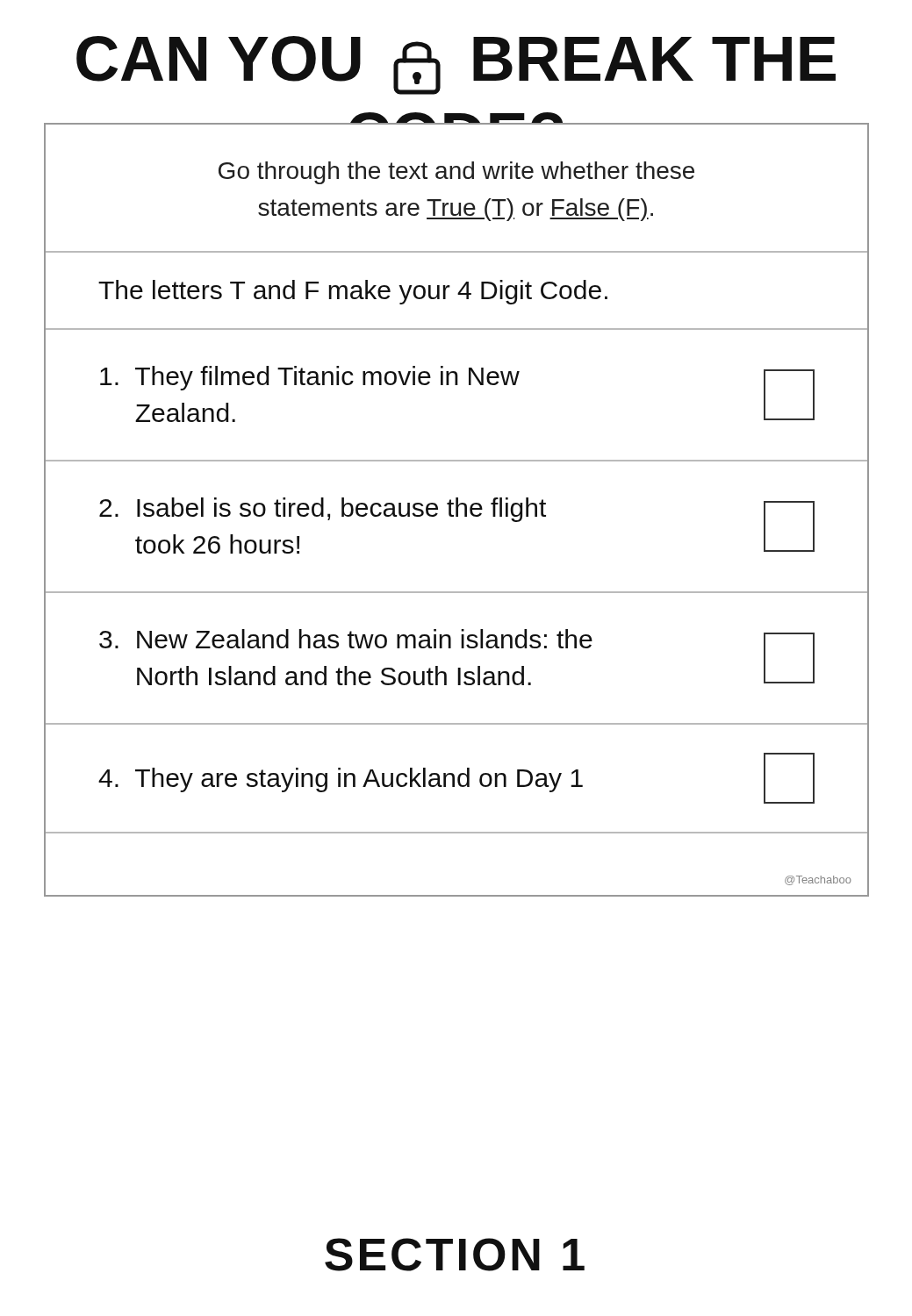Screen dimensions: 1316x912
Task: Where does it say "SECTION 1"?
Action: pos(456,1255)
